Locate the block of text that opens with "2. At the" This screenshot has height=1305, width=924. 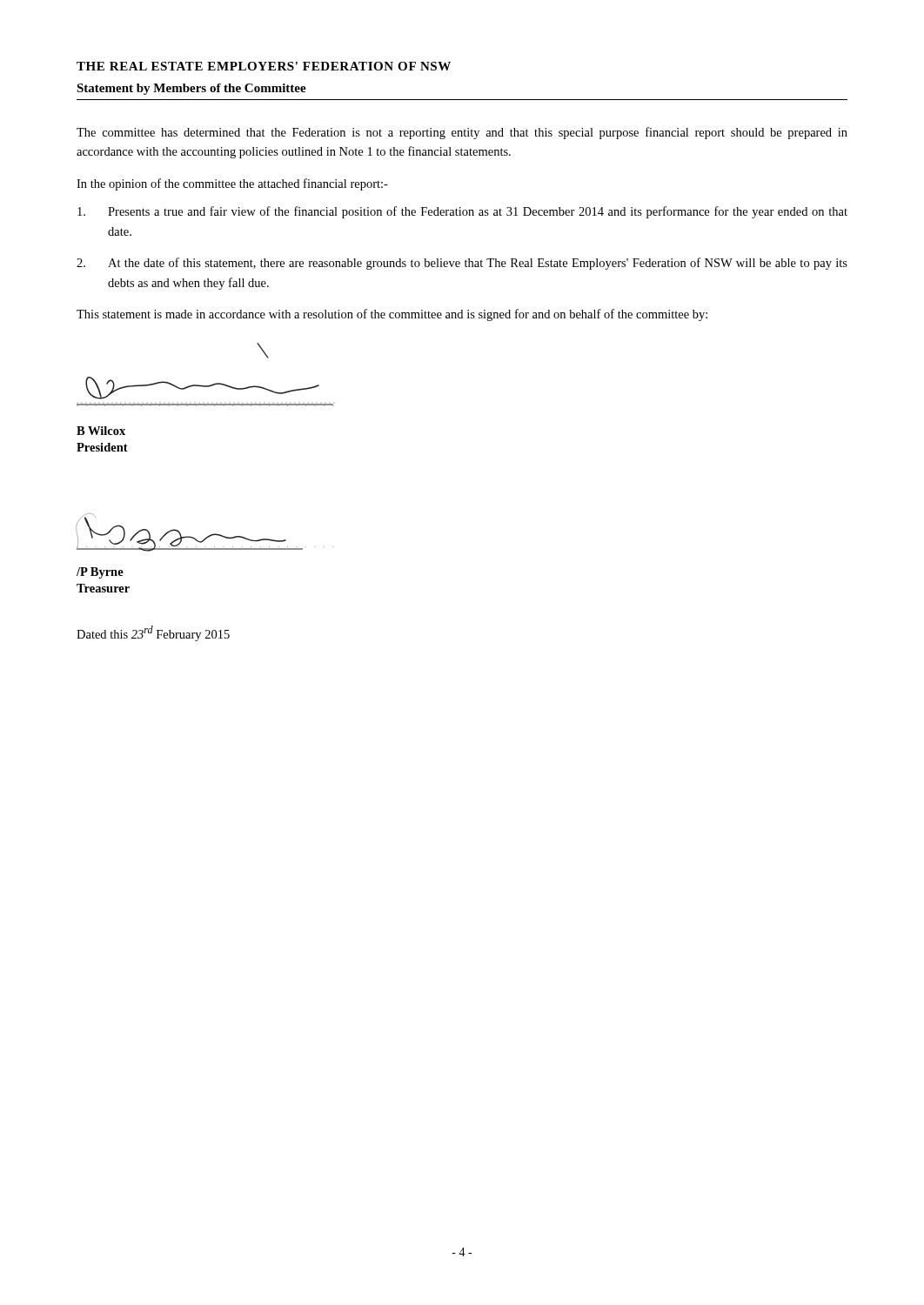462,273
